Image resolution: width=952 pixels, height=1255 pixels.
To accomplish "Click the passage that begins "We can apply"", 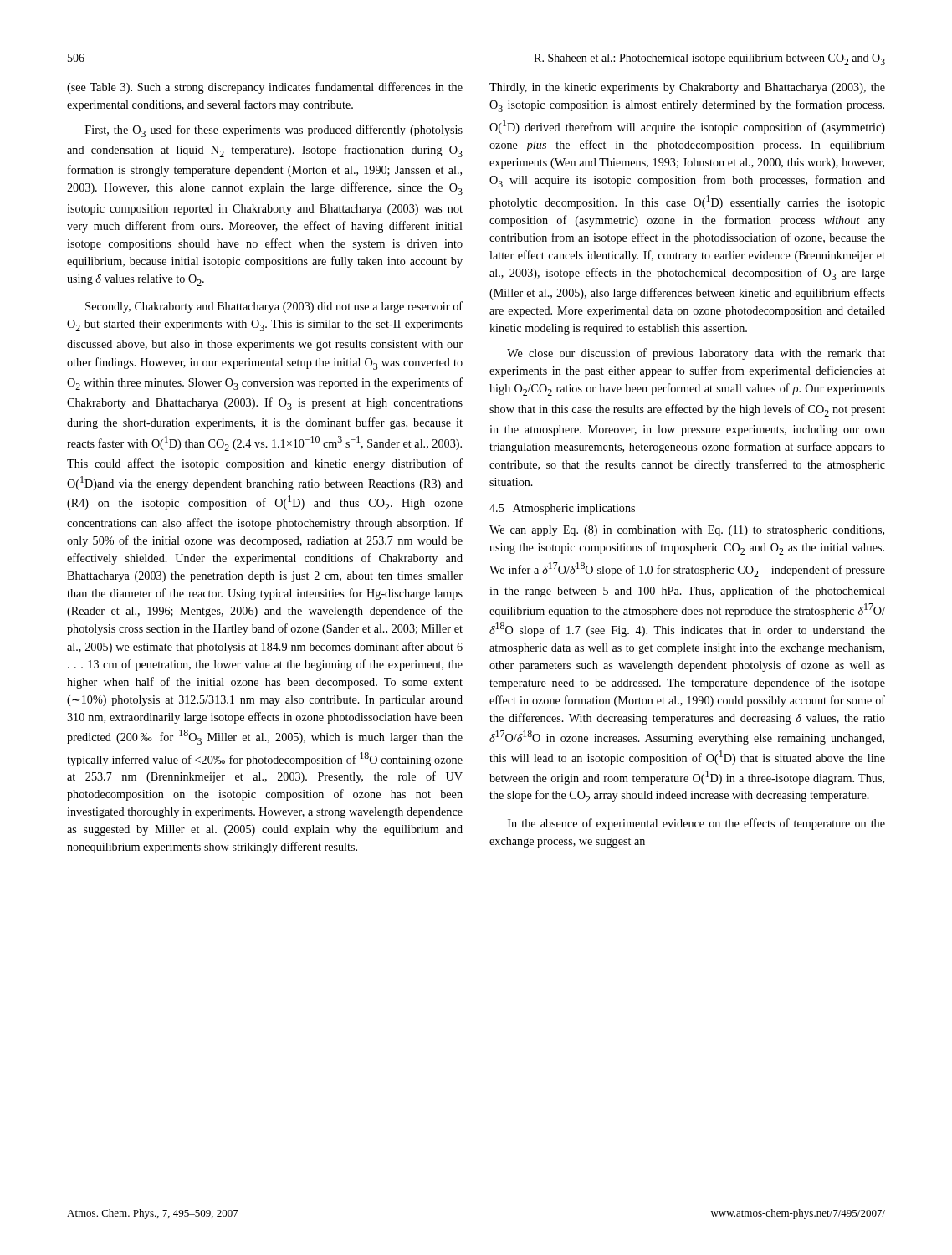I will tap(687, 686).
